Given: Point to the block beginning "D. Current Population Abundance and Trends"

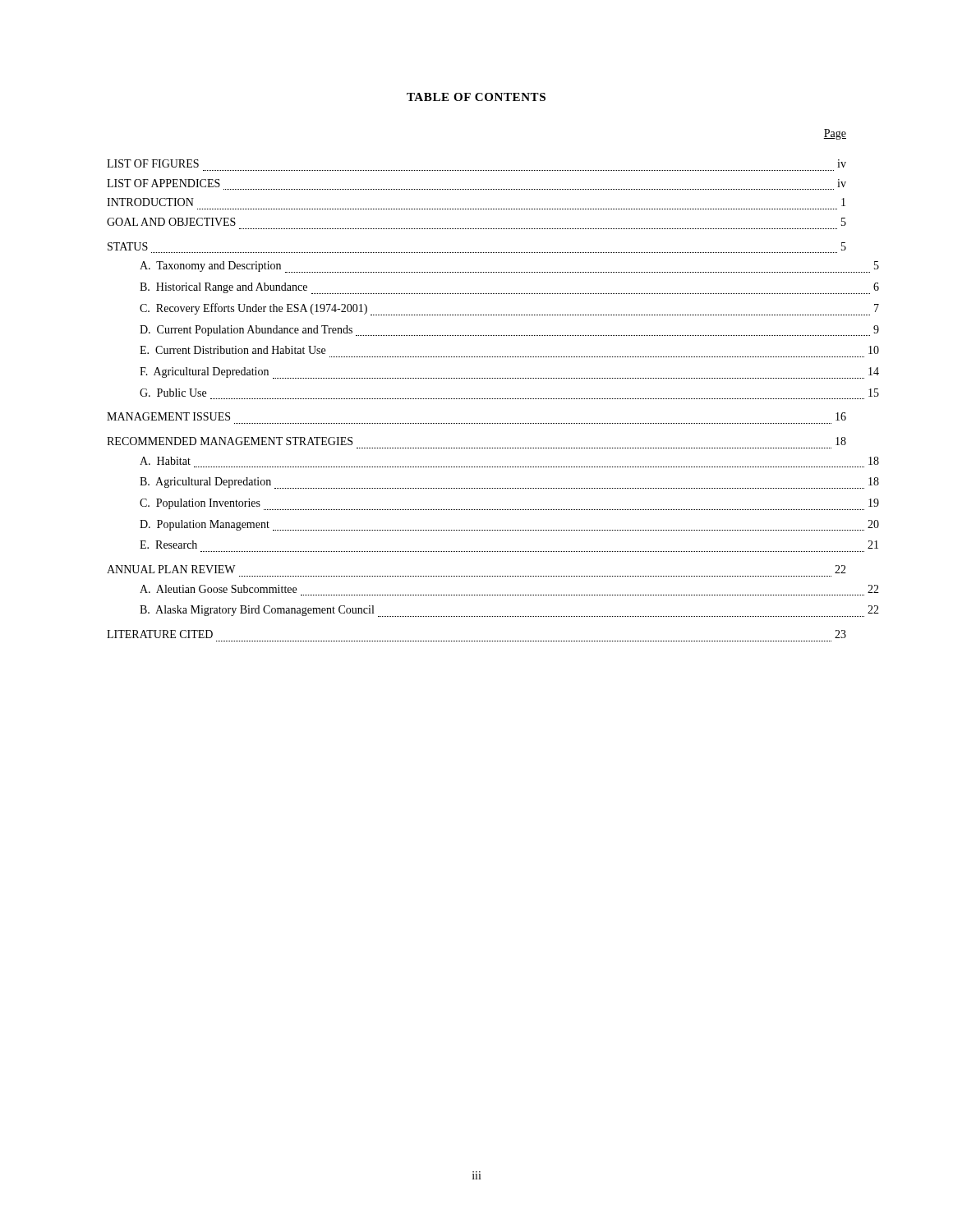Looking at the screenshot, I should 509,330.
